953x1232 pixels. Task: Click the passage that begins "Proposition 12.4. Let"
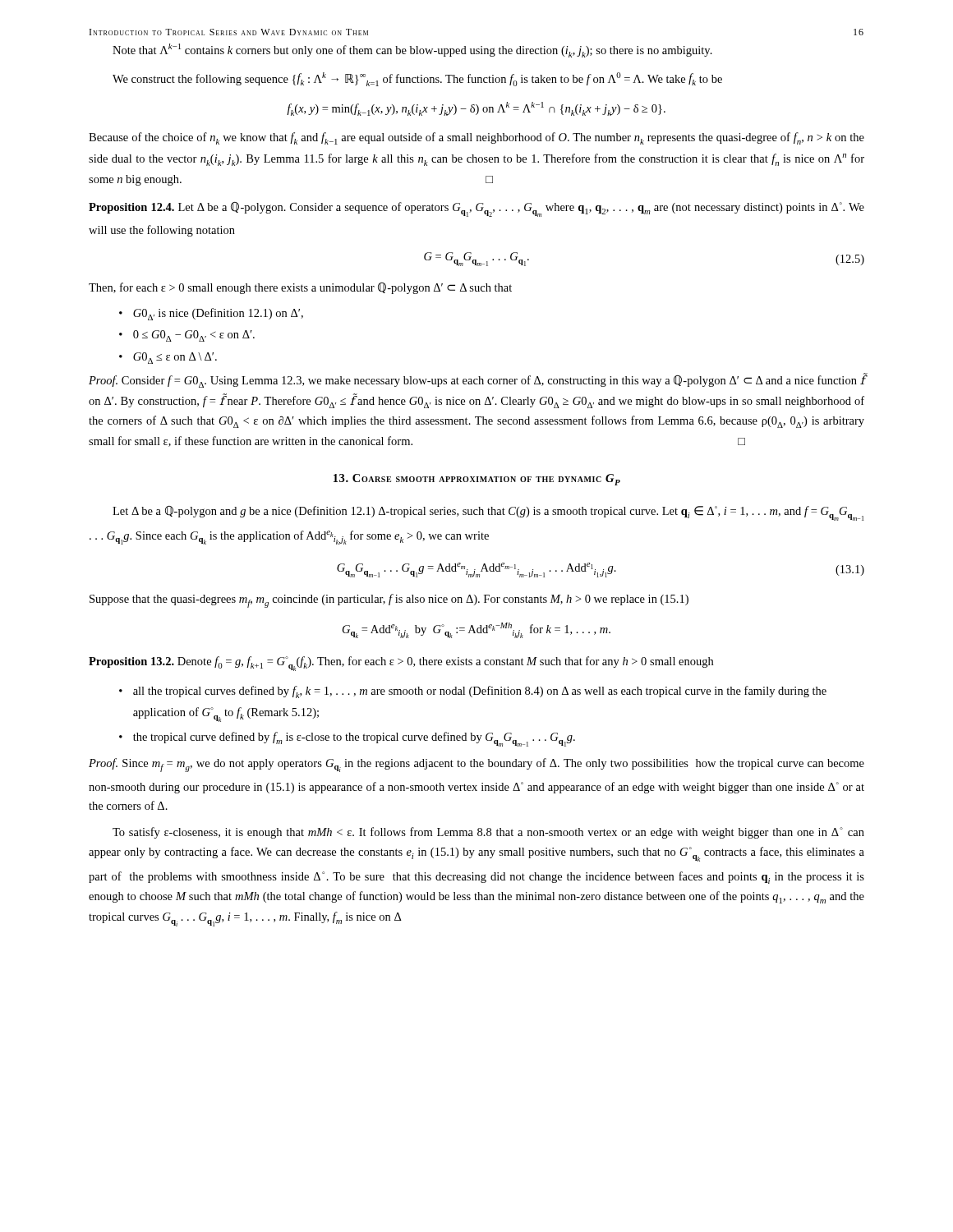tap(476, 218)
